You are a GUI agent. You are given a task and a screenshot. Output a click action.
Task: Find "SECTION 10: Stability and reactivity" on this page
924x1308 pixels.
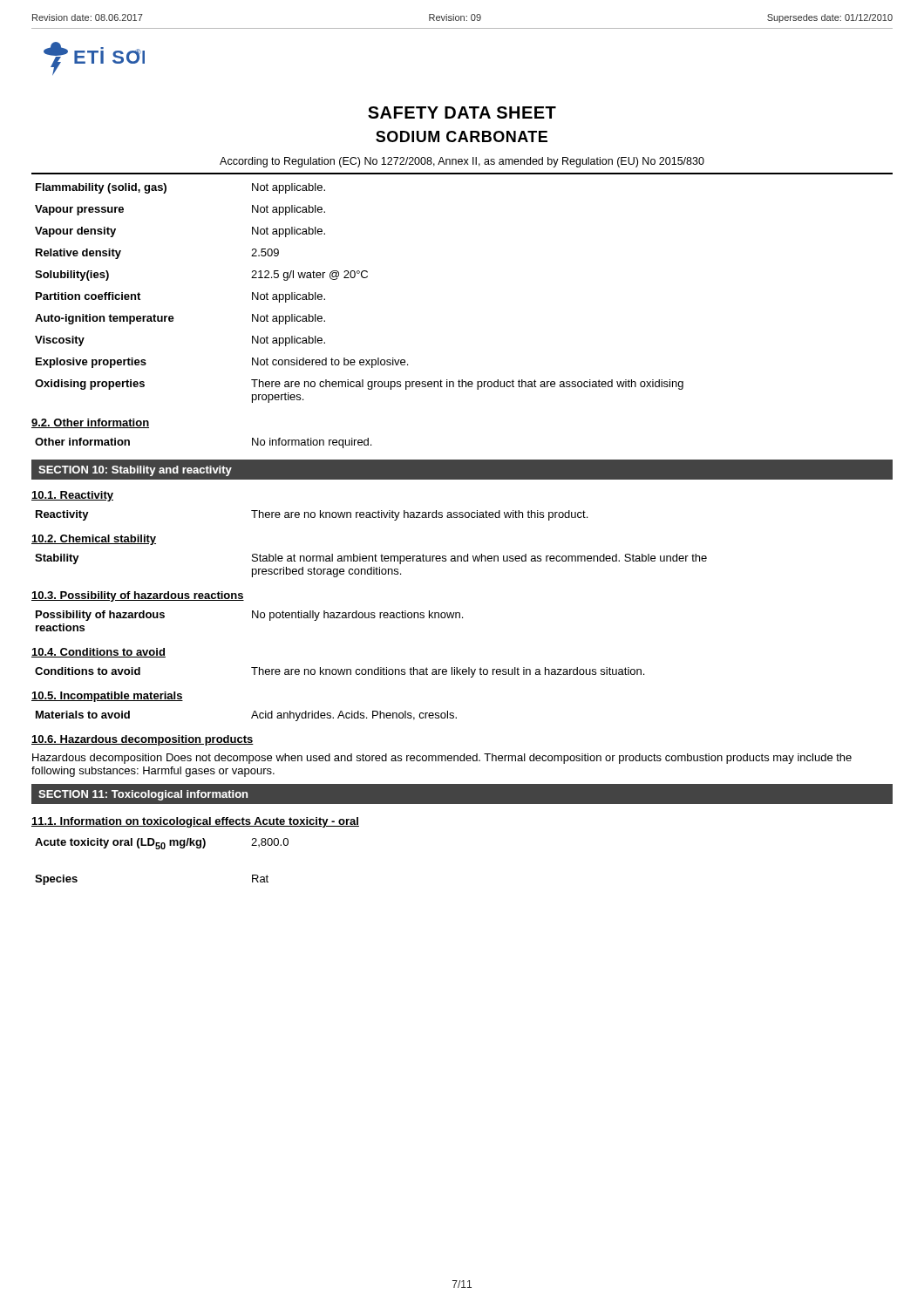(135, 470)
